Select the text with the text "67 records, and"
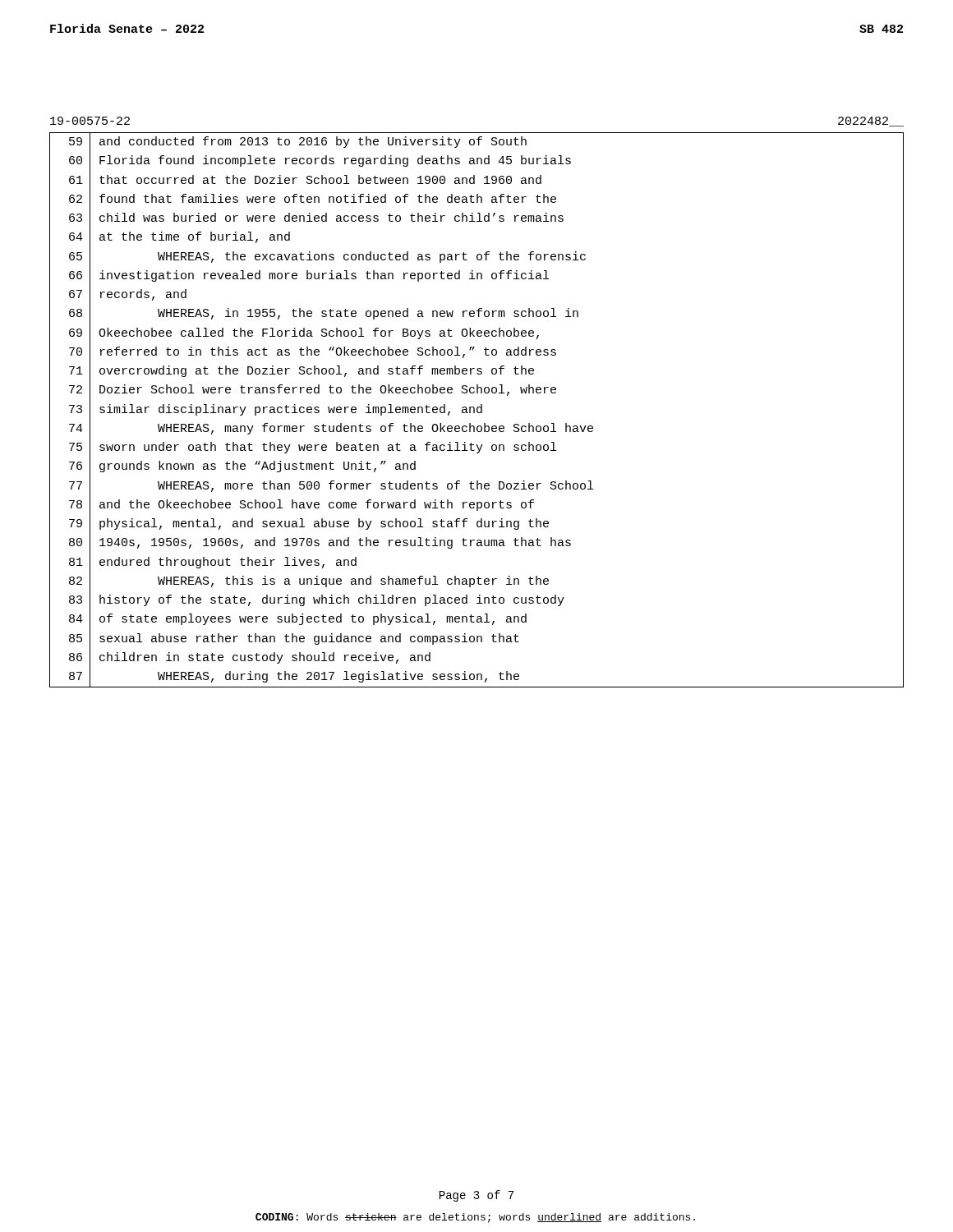 click(119, 295)
